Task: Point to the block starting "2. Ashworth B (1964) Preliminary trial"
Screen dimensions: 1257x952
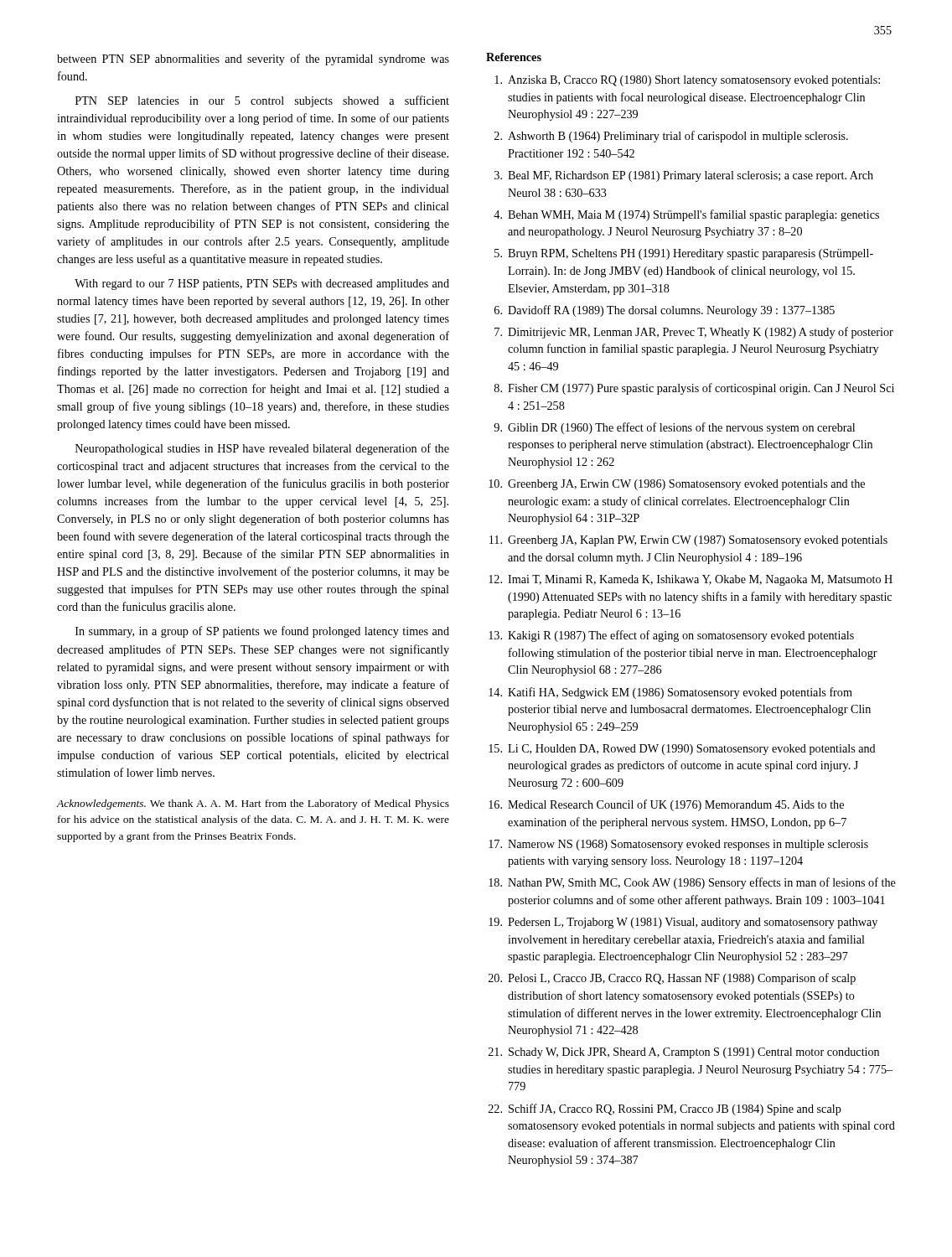Action: tap(691, 145)
